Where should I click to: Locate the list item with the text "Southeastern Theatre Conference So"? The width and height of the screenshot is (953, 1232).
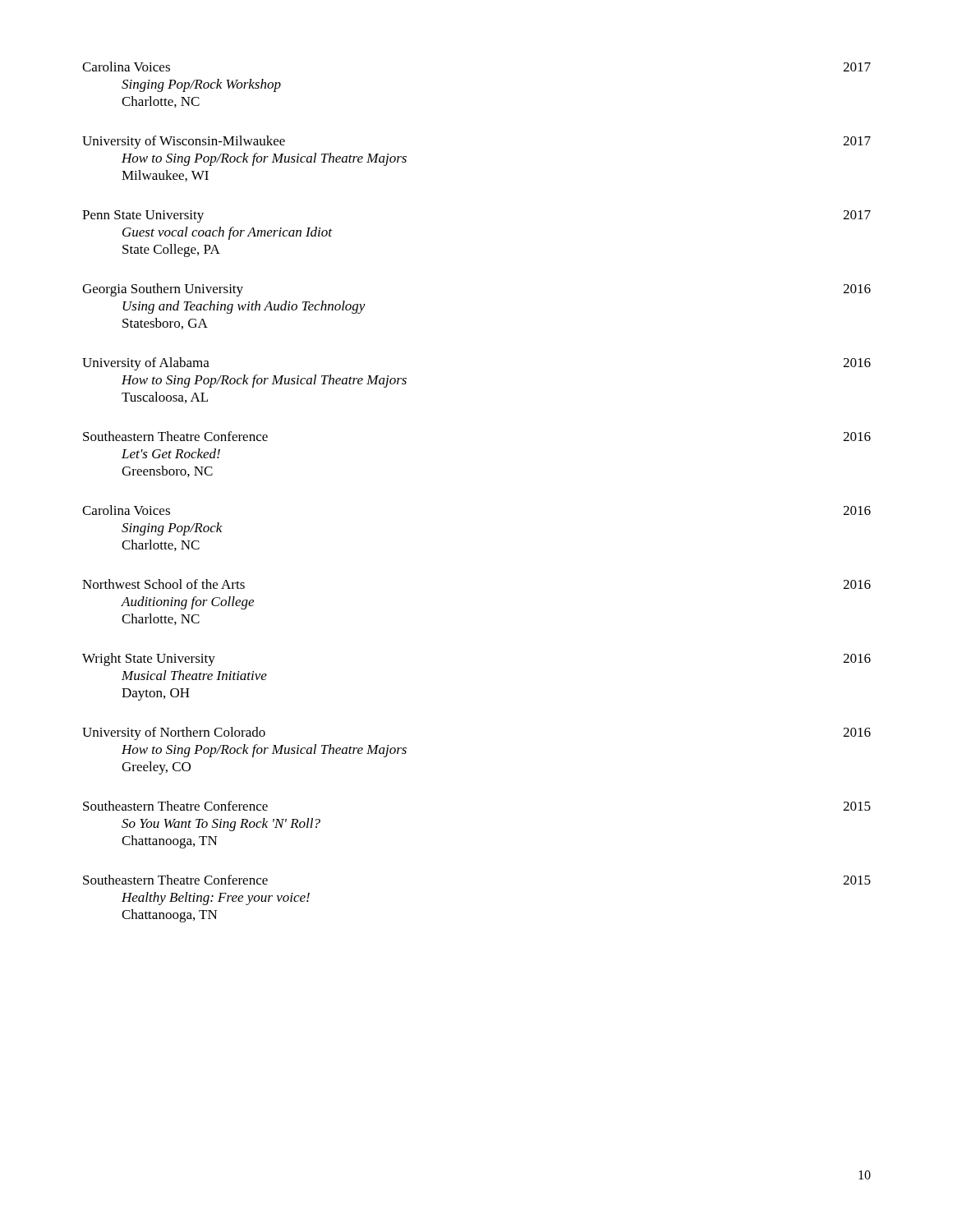pos(175,805)
